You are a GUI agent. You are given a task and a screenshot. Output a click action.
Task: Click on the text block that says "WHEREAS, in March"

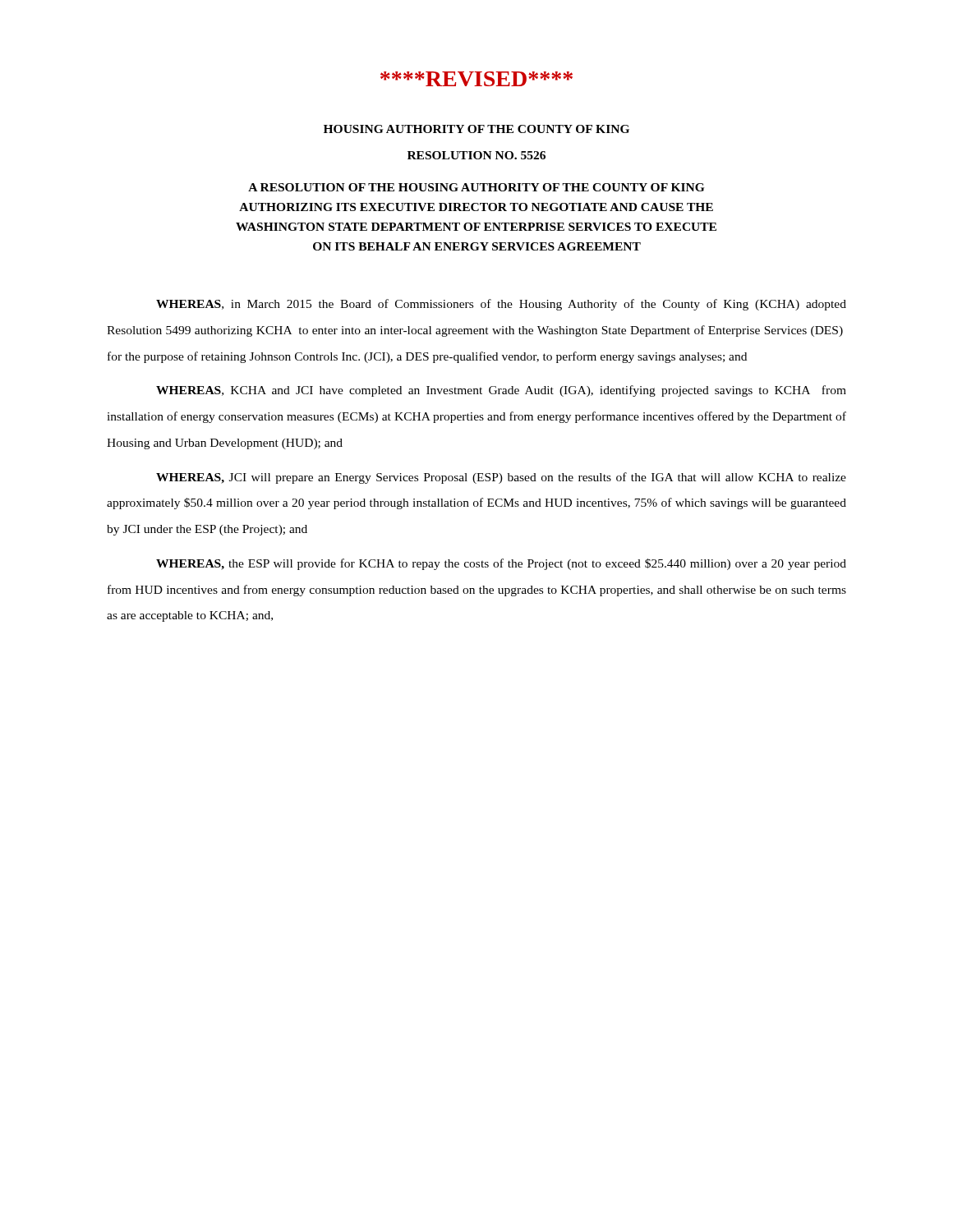click(x=476, y=330)
